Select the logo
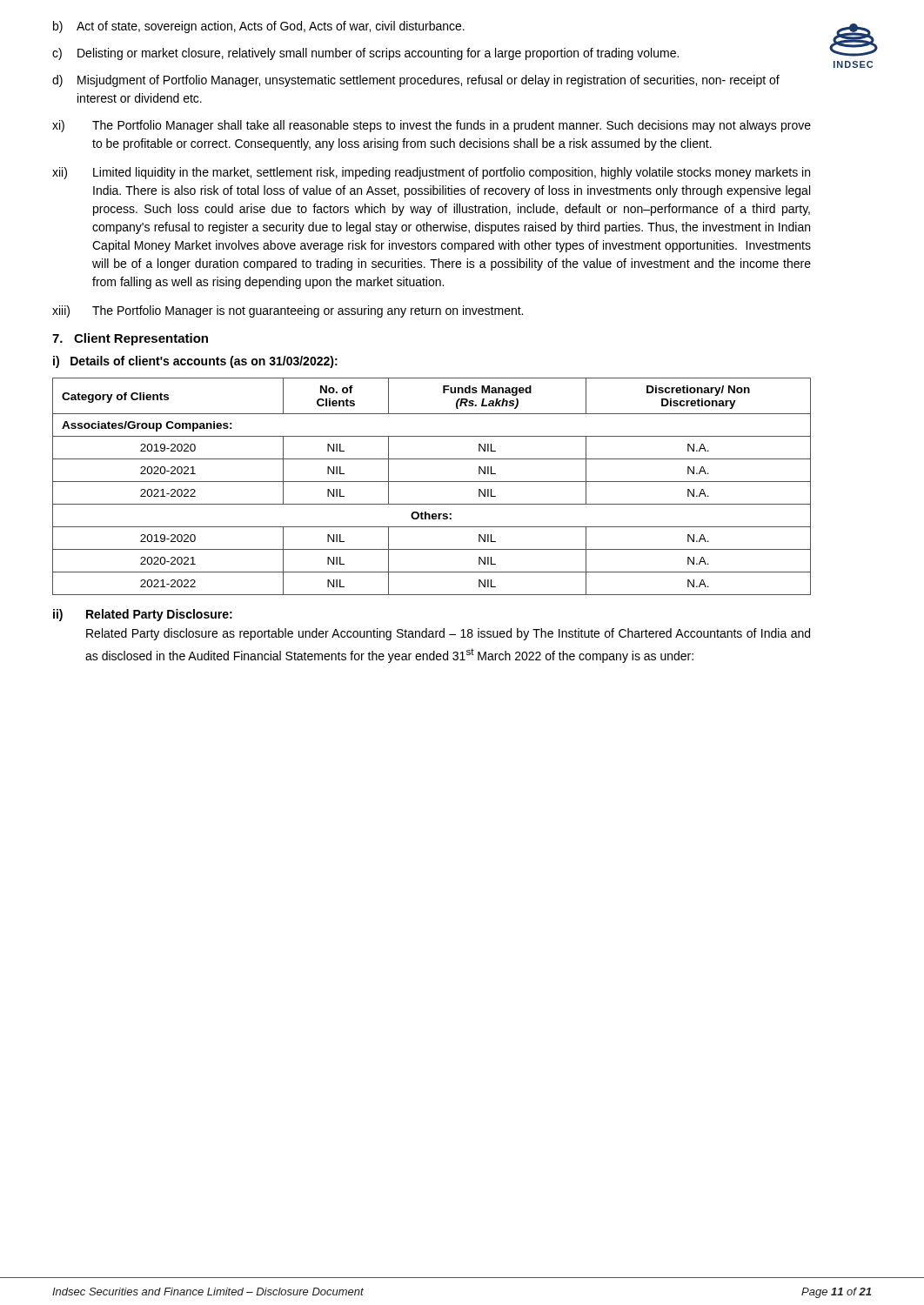Viewport: 924px width, 1305px height. click(x=854, y=51)
